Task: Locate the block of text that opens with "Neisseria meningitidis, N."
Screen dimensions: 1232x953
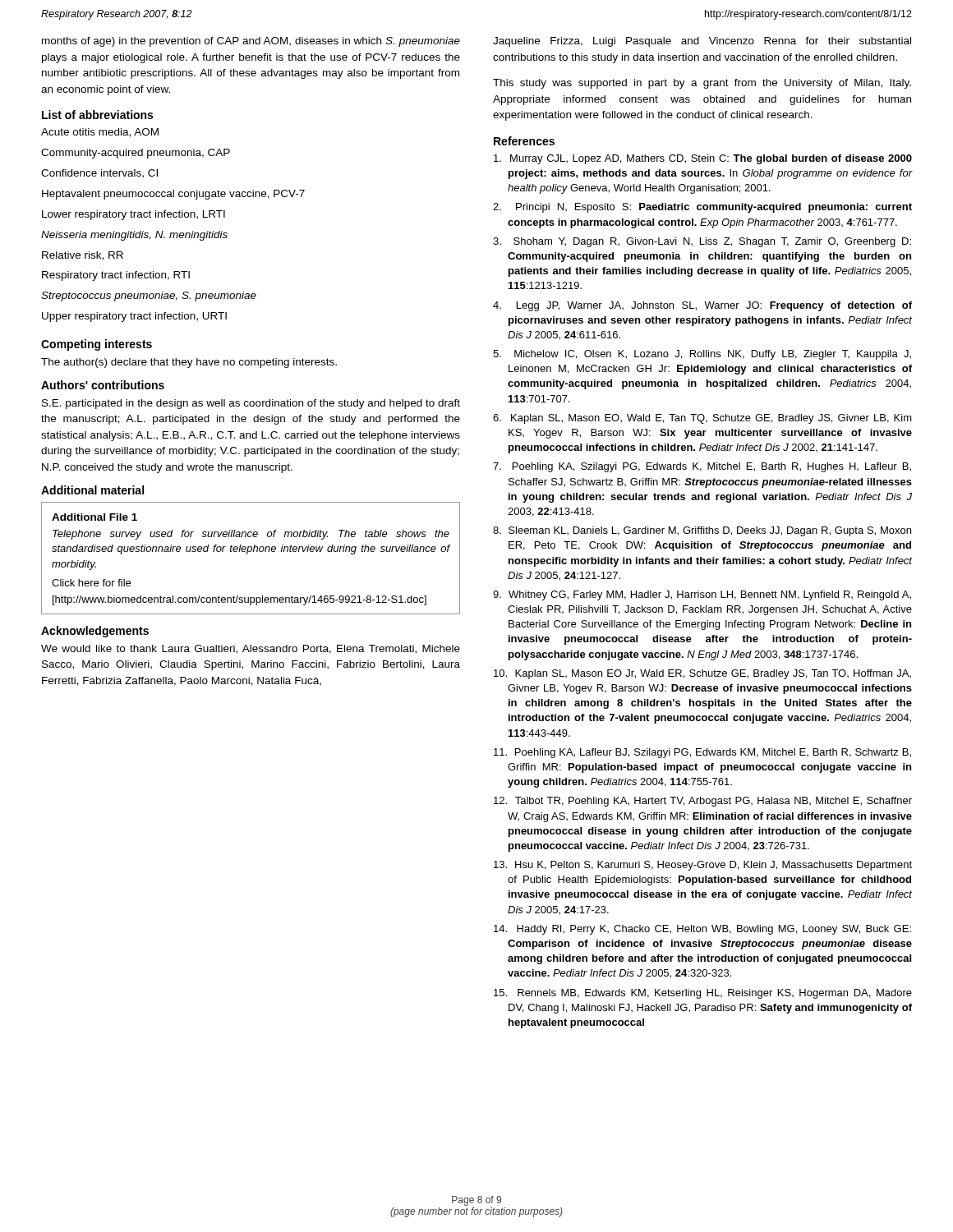Action: (x=134, y=234)
